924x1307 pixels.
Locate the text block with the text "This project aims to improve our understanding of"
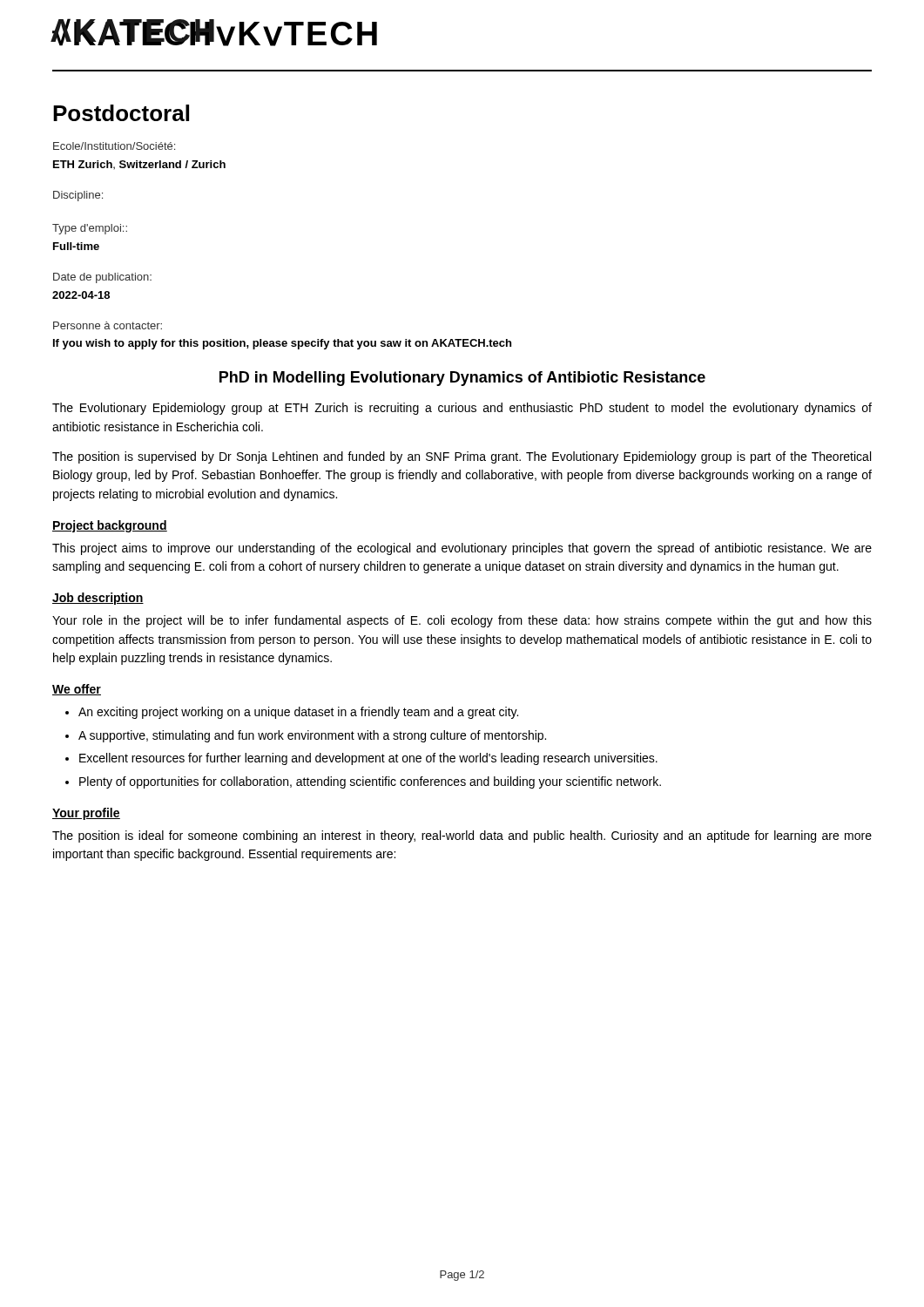[462, 557]
